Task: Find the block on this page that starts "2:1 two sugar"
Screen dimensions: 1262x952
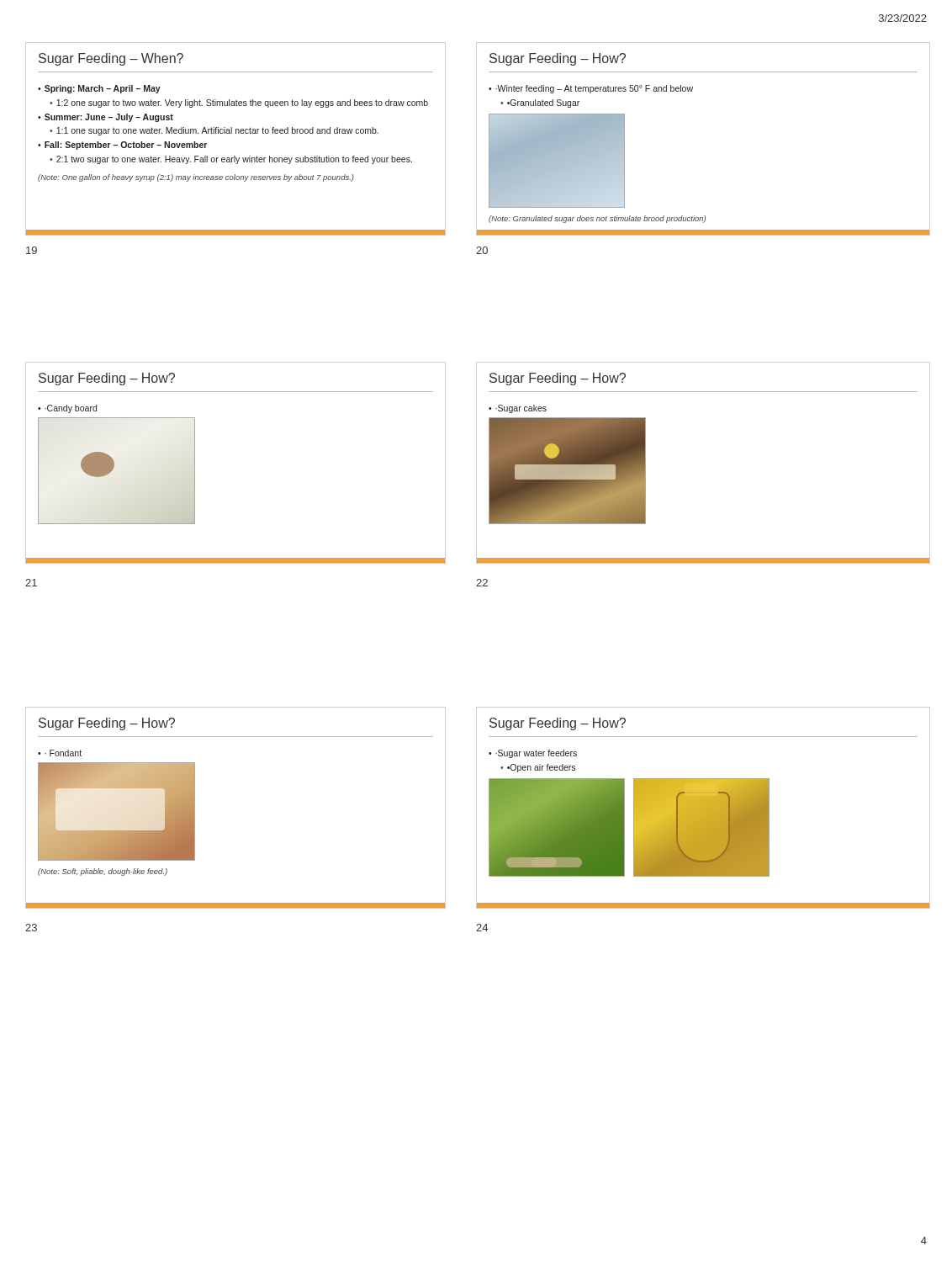Action: tap(234, 159)
